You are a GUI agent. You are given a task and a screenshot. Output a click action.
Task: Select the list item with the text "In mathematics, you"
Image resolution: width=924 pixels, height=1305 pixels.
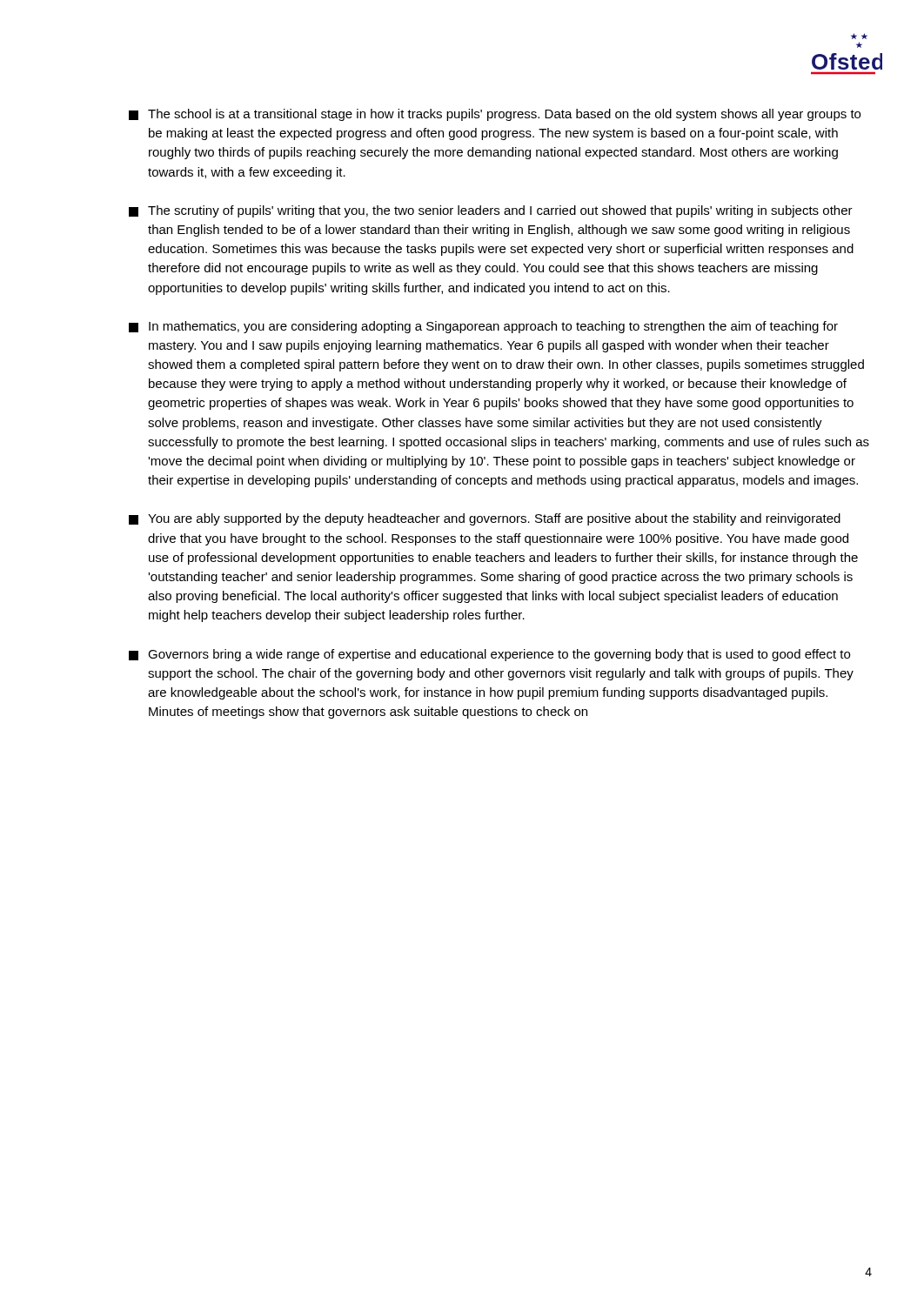(x=500, y=403)
